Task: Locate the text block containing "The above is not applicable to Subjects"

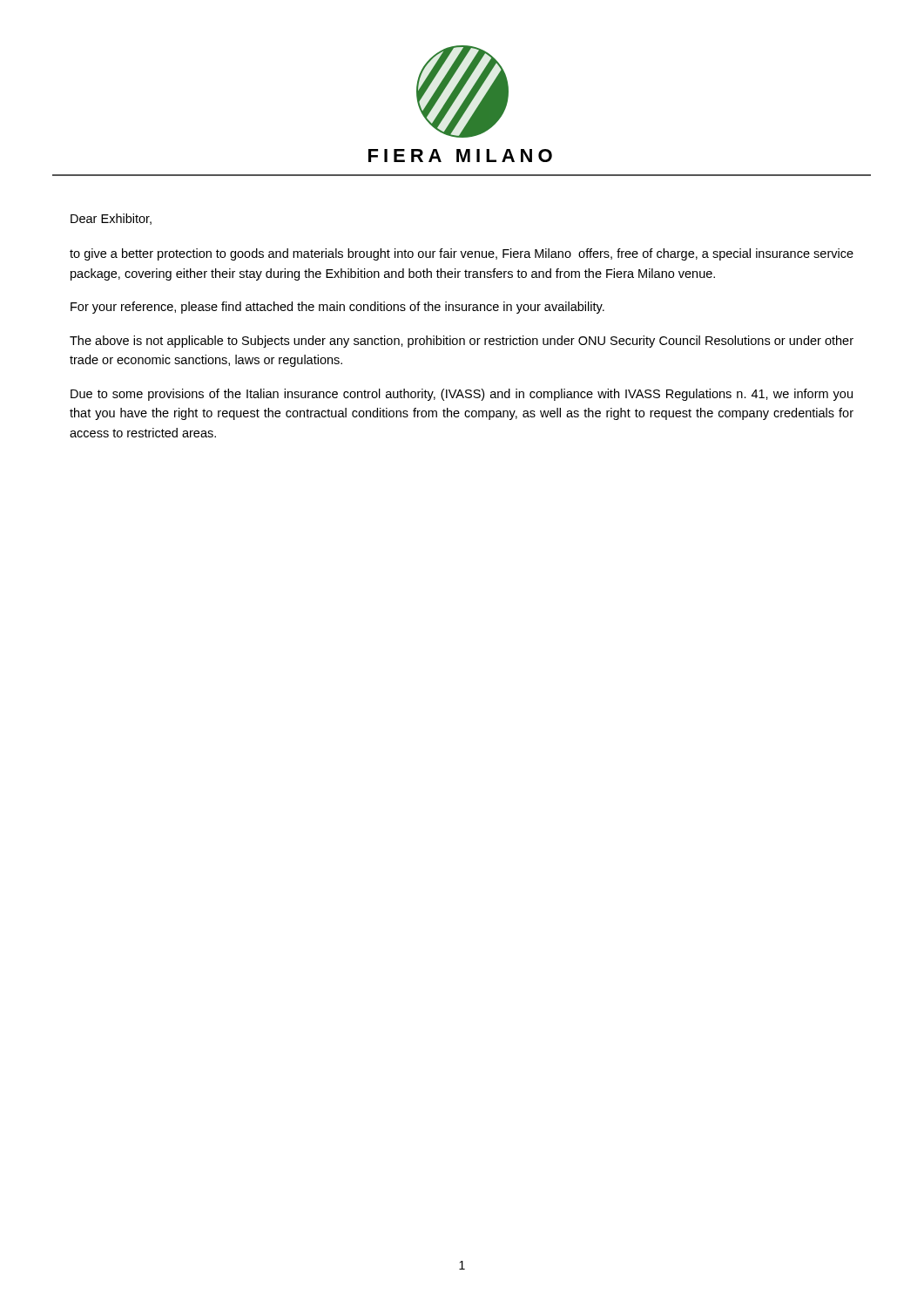Action: point(462,350)
